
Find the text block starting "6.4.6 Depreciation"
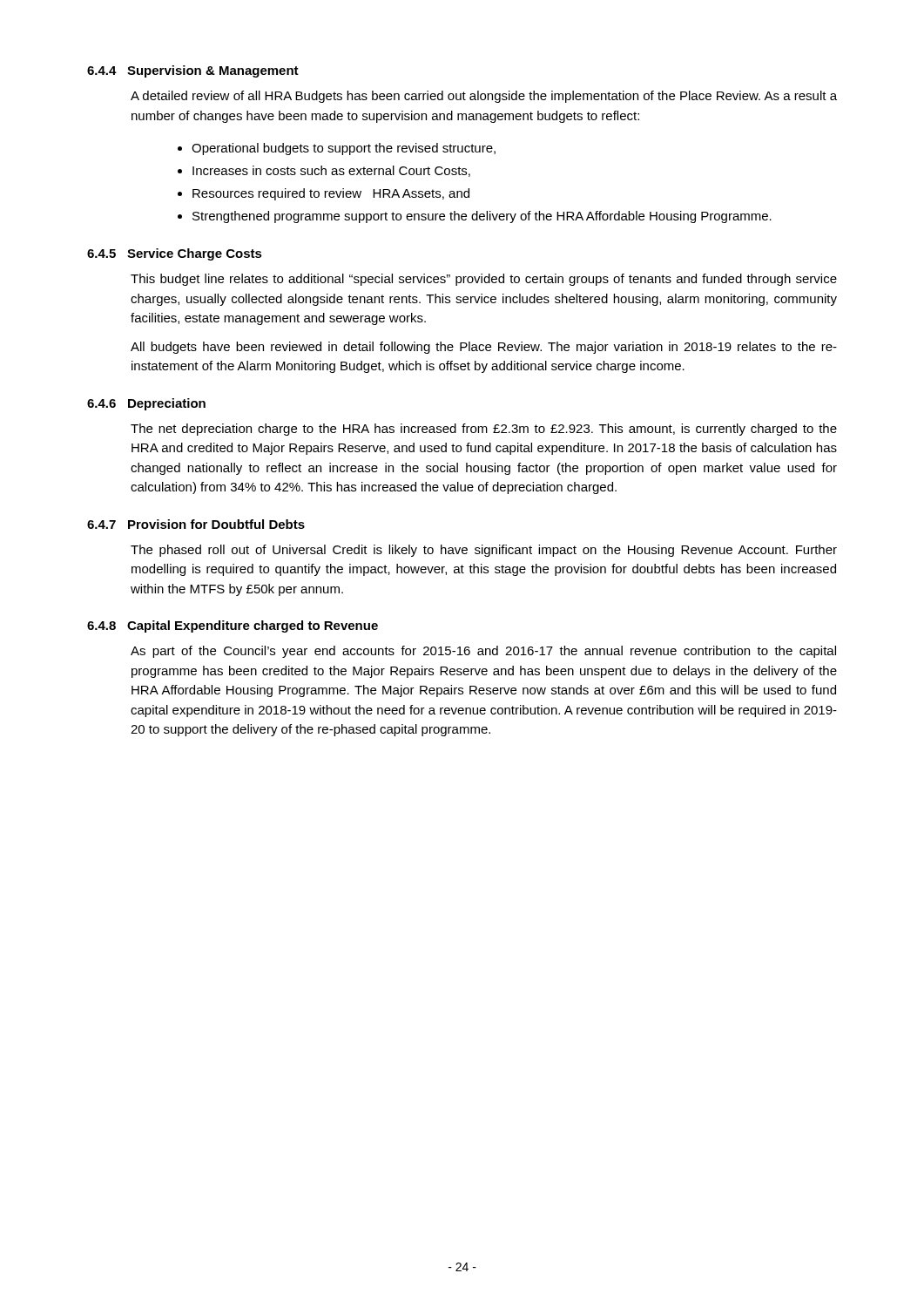click(147, 403)
